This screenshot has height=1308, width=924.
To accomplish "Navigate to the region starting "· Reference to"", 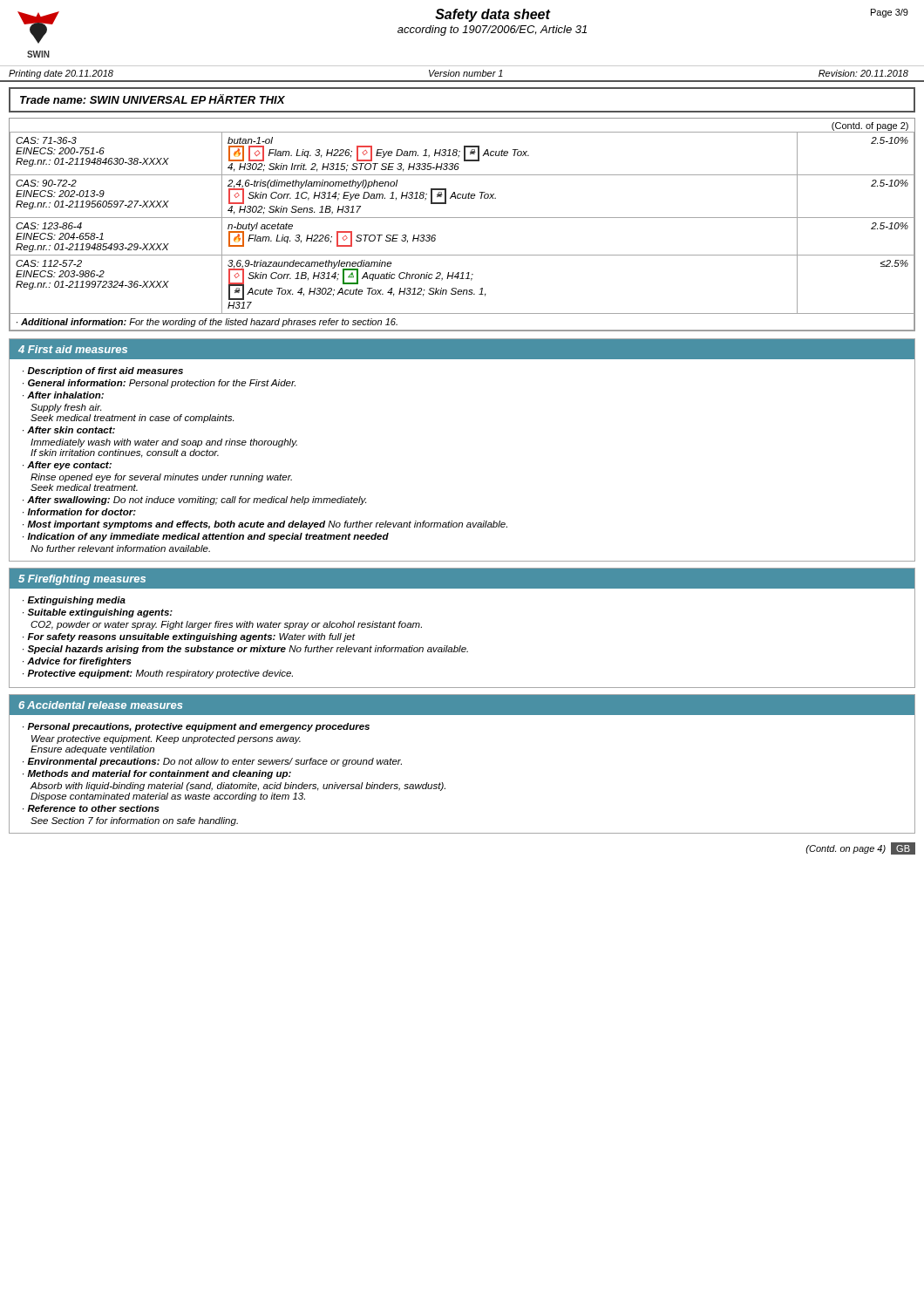I will coord(91,808).
